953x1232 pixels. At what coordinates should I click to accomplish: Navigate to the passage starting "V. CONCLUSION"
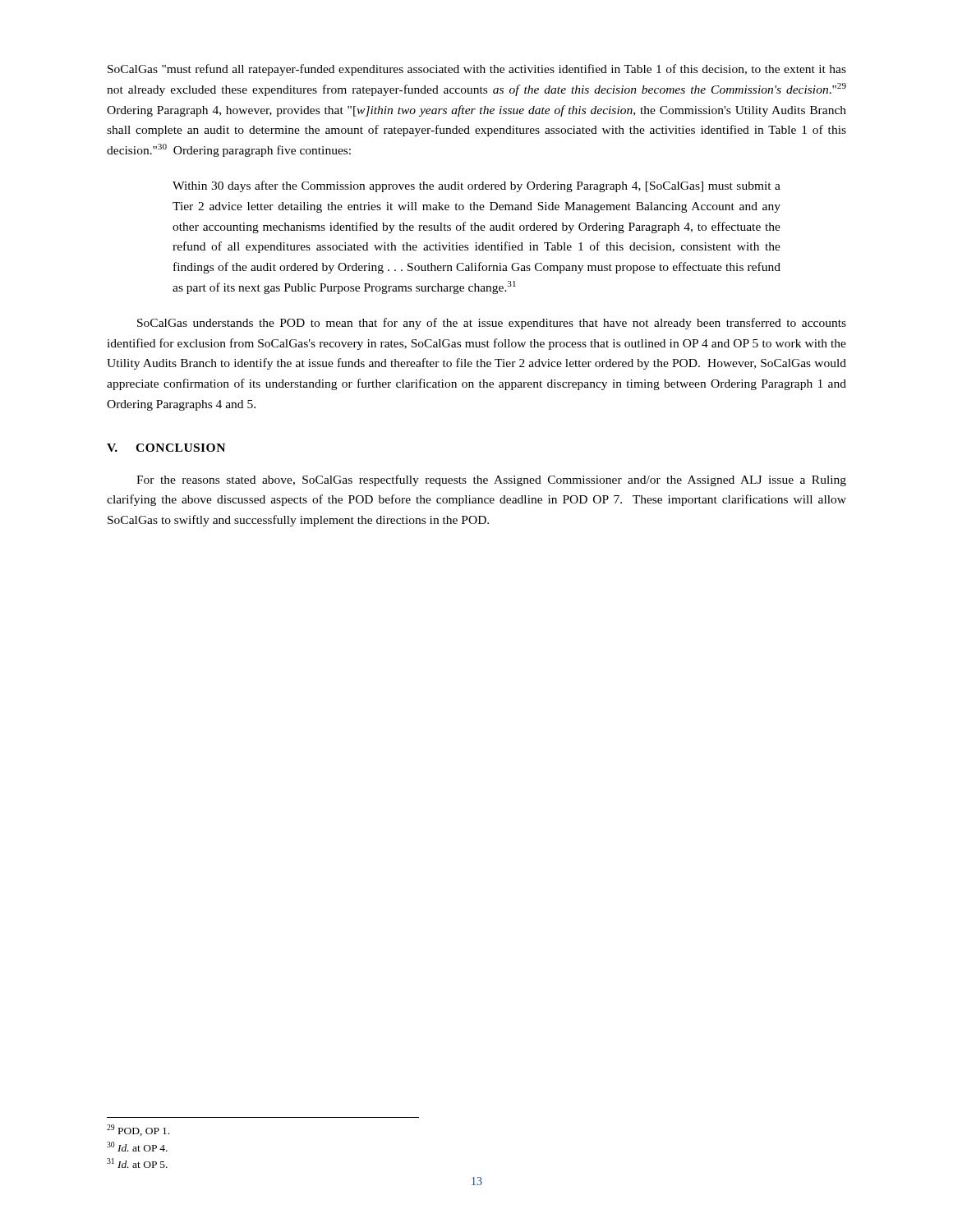pyautogui.click(x=166, y=448)
